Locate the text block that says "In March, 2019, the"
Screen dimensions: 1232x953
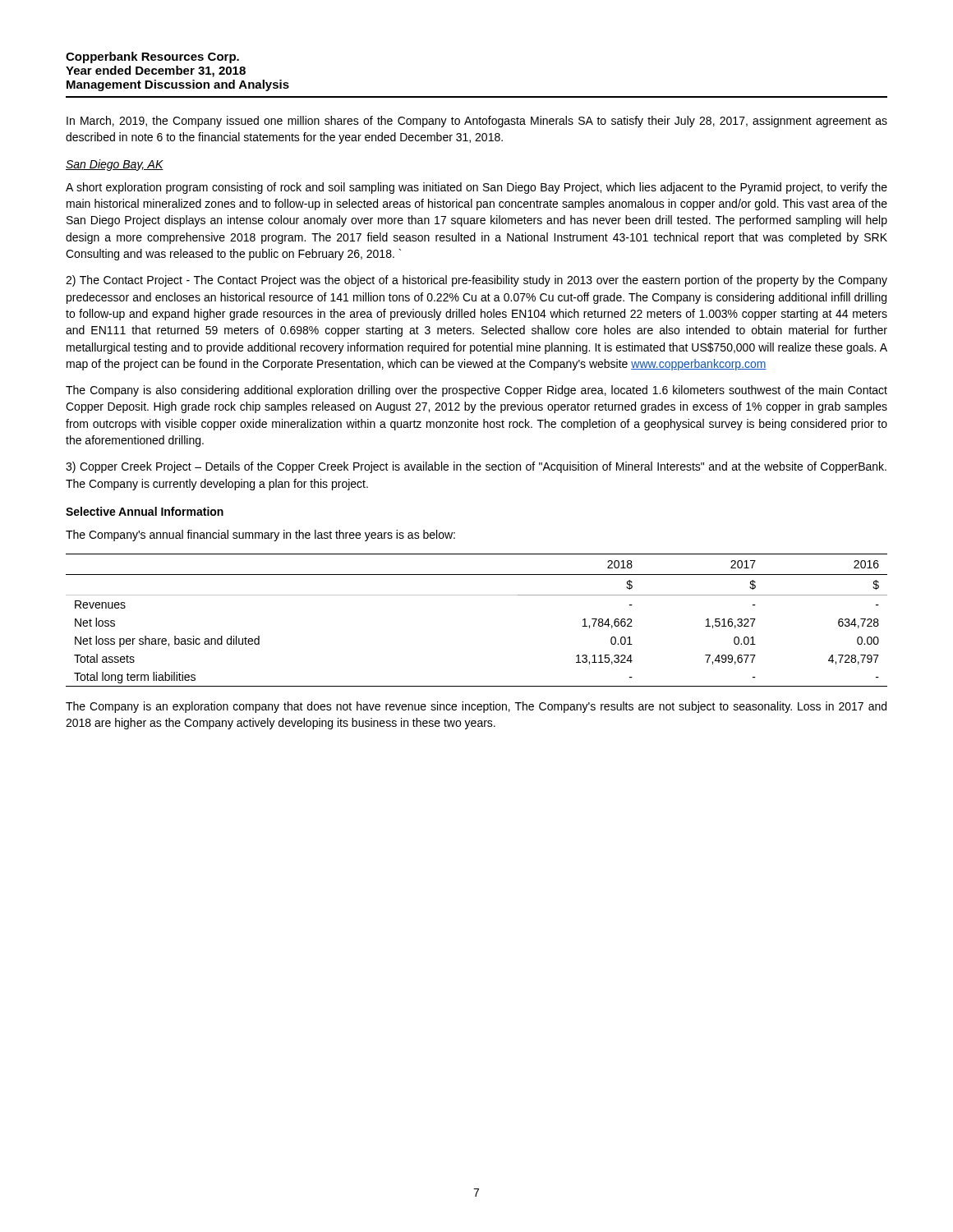(476, 129)
